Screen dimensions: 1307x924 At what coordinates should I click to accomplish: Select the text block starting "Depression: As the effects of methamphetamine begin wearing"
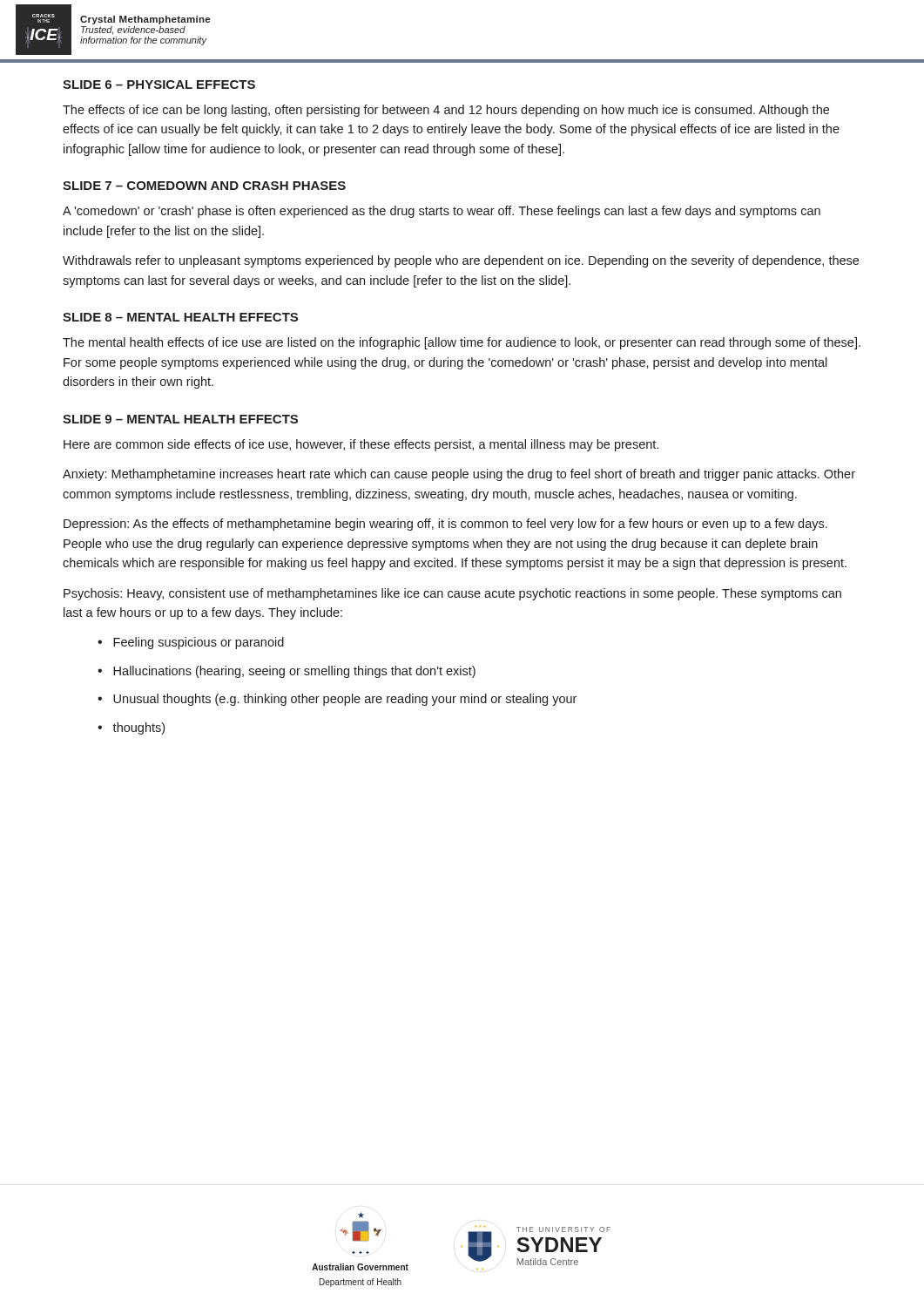click(x=455, y=543)
